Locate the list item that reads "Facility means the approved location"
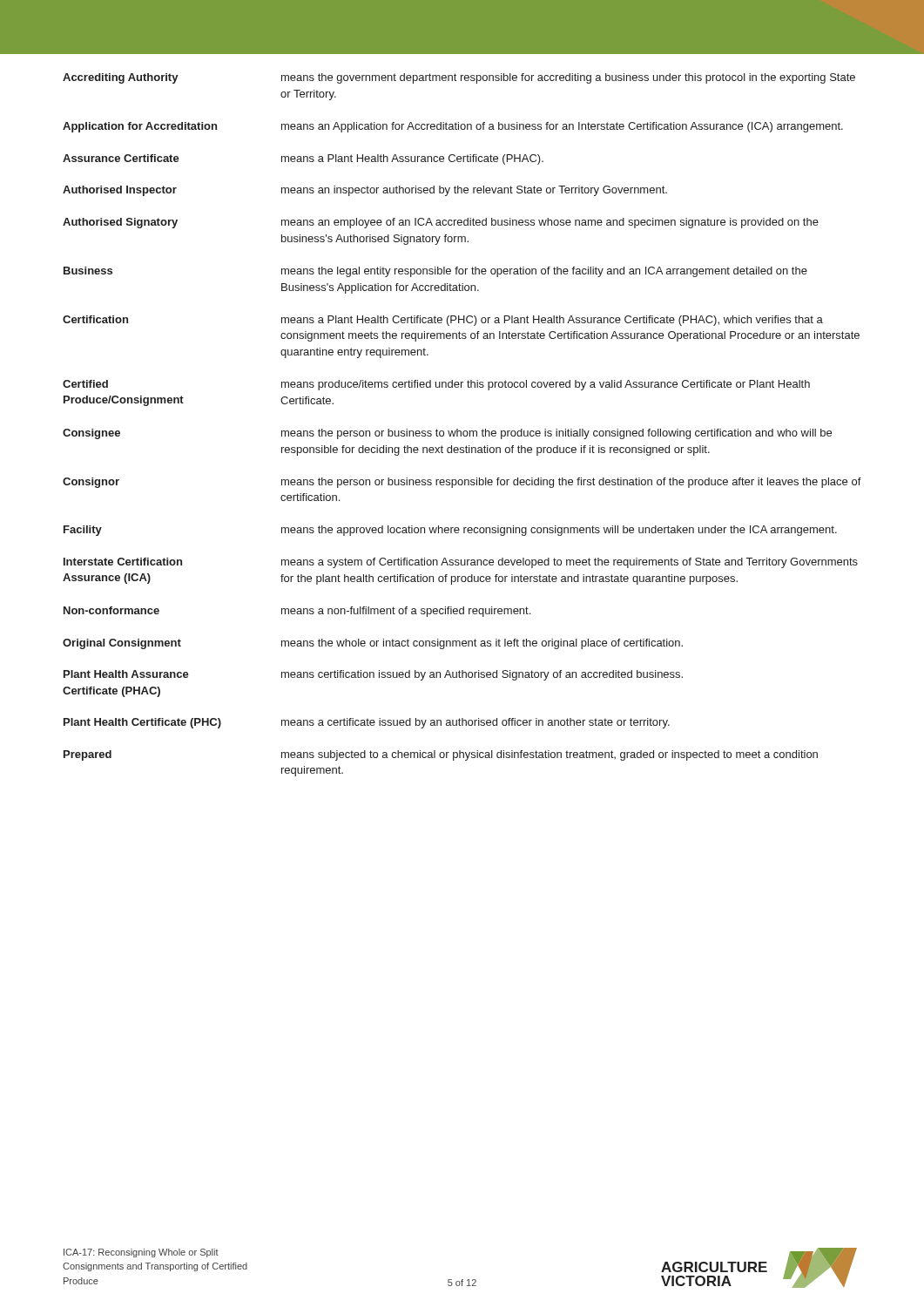Screen dimensions: 1307x924 [x=462, y=530]
